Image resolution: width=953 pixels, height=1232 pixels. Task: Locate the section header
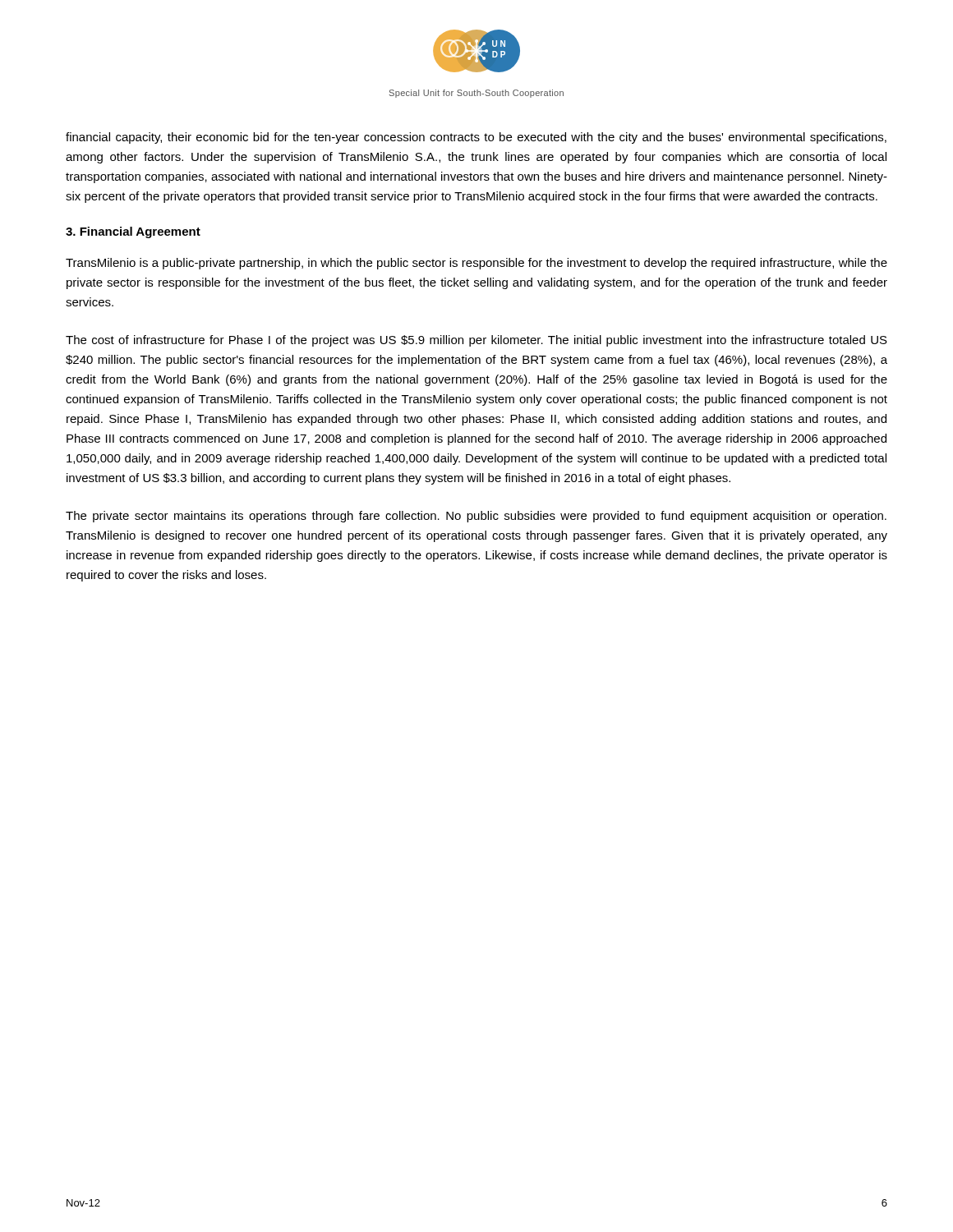pyautogui.click(x=133, y=231)
